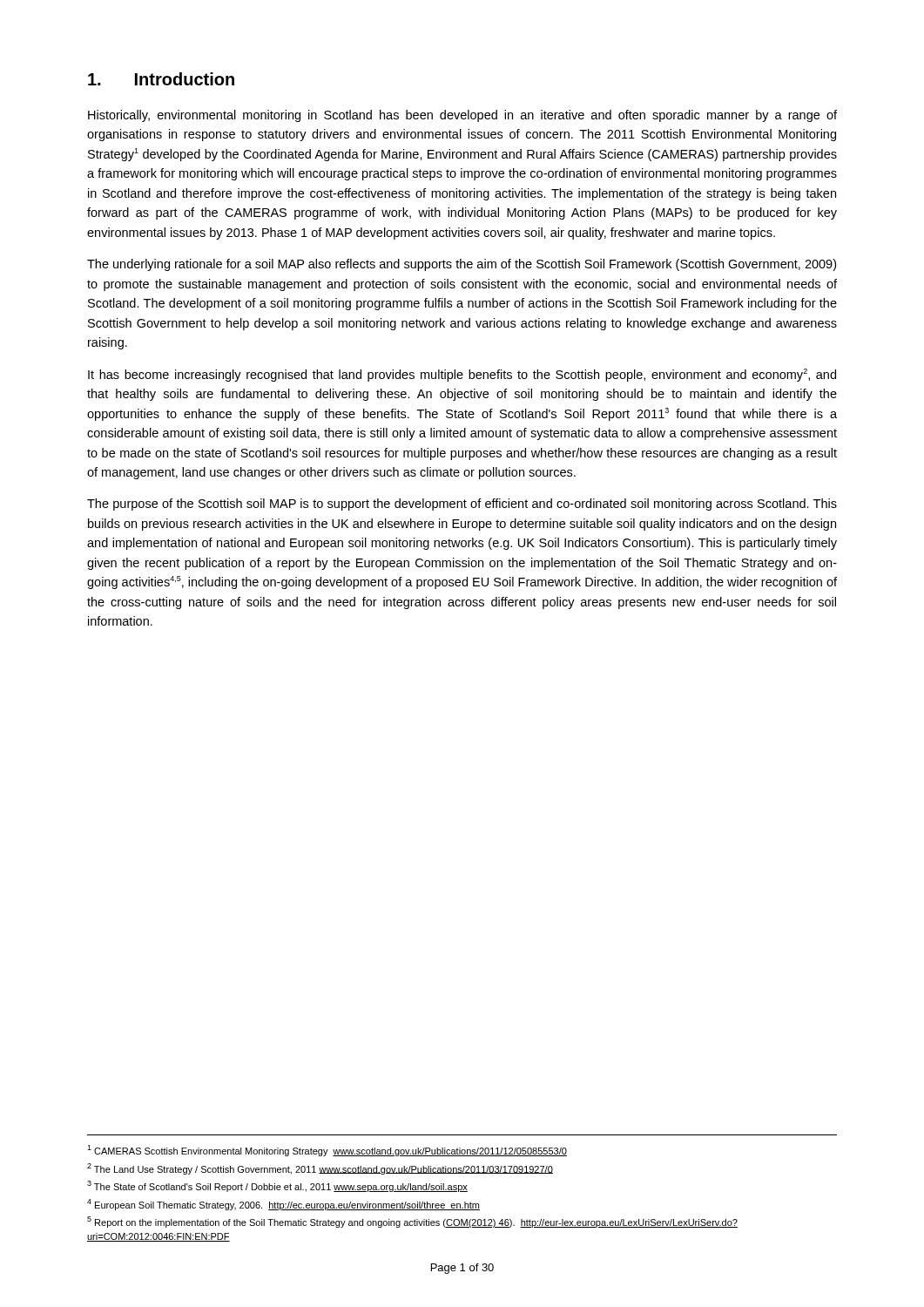Click the passage that begins "1 CAMERAS Scottish Environmental Monitoring Strategy"
Viewport: 924px width, 1307px height.
[x=462, y=1151]
